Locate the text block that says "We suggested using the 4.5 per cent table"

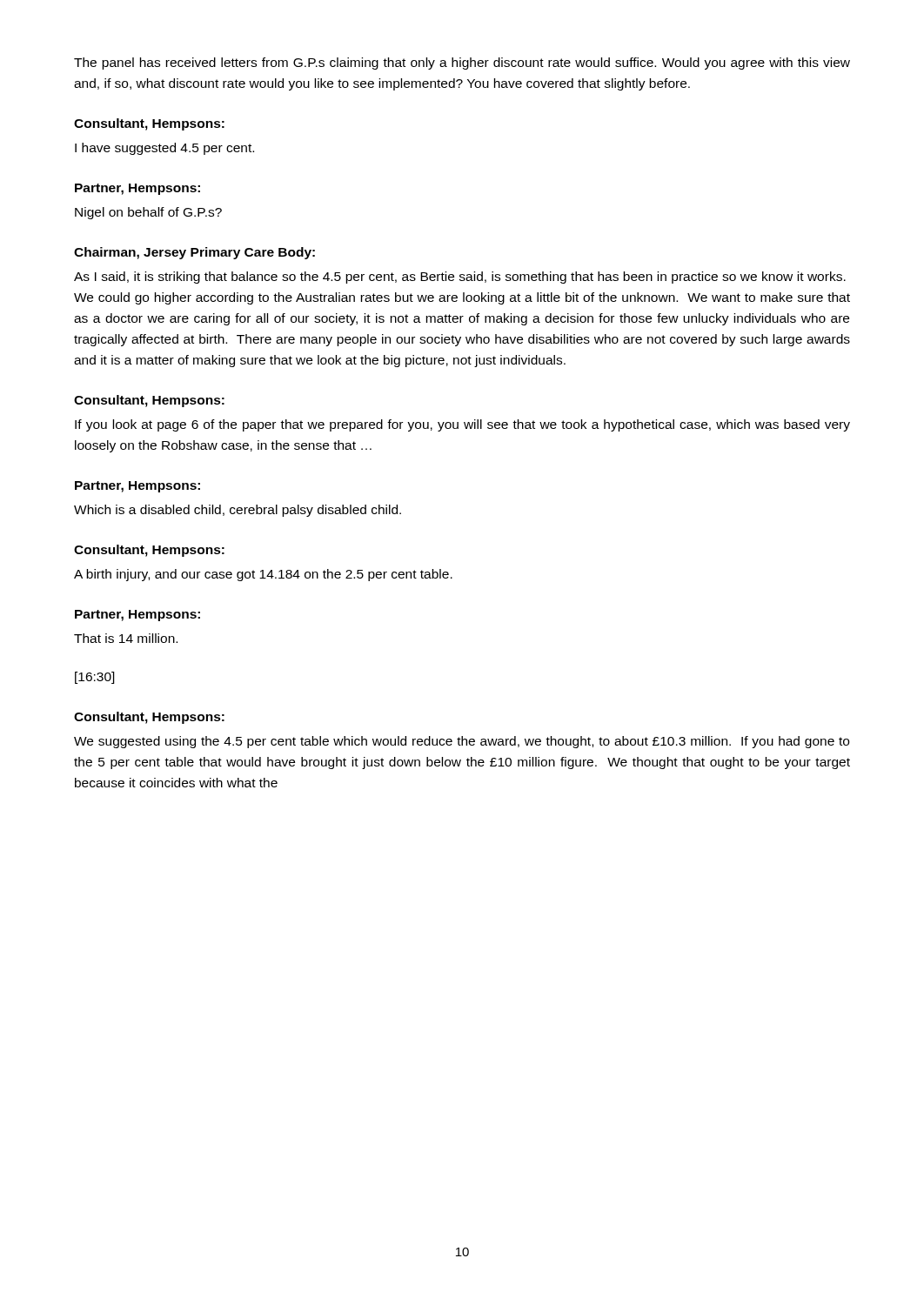pyautogui.click(x=462, y=762)
